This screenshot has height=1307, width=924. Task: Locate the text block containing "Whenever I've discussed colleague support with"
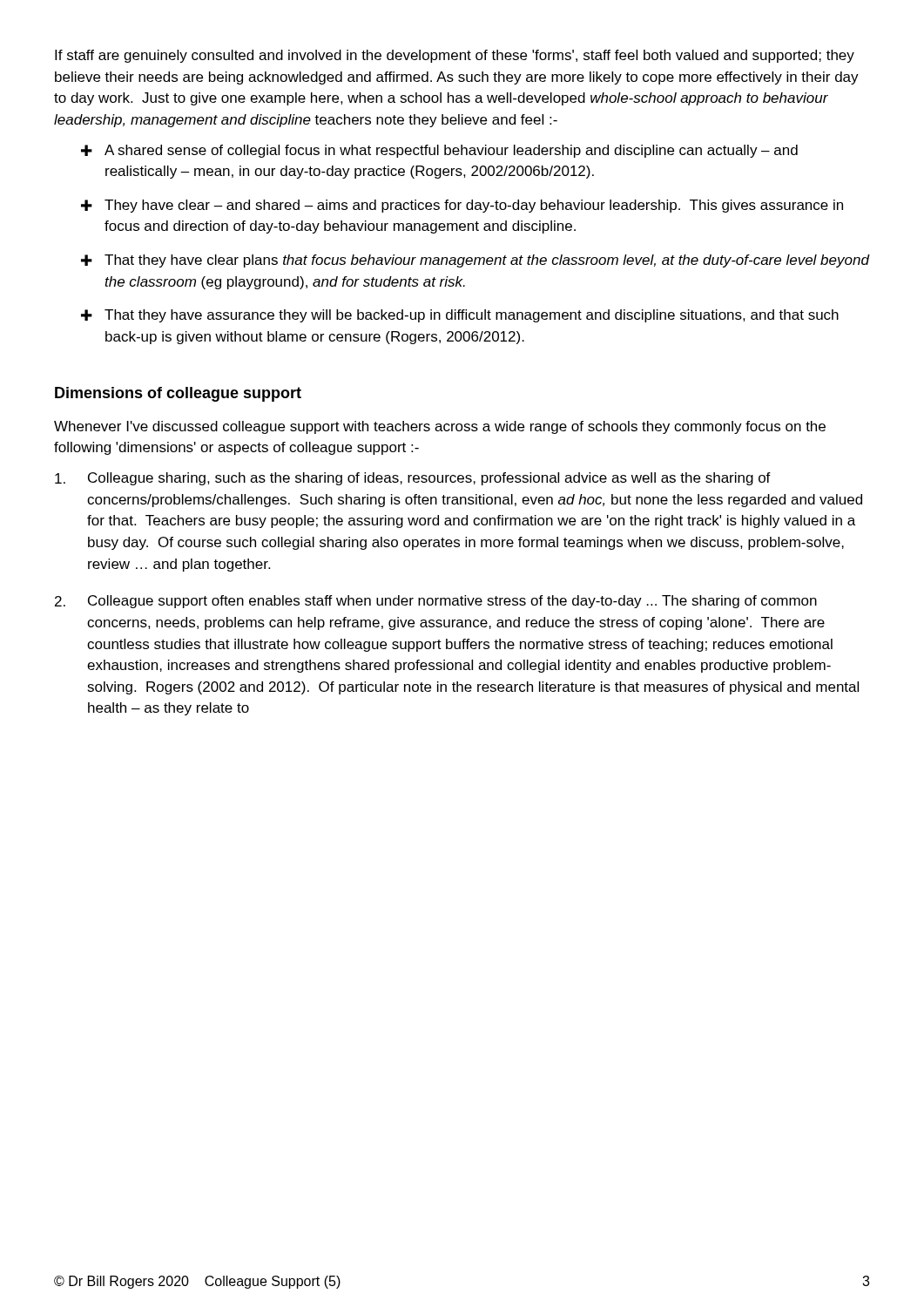pos(440,437)
